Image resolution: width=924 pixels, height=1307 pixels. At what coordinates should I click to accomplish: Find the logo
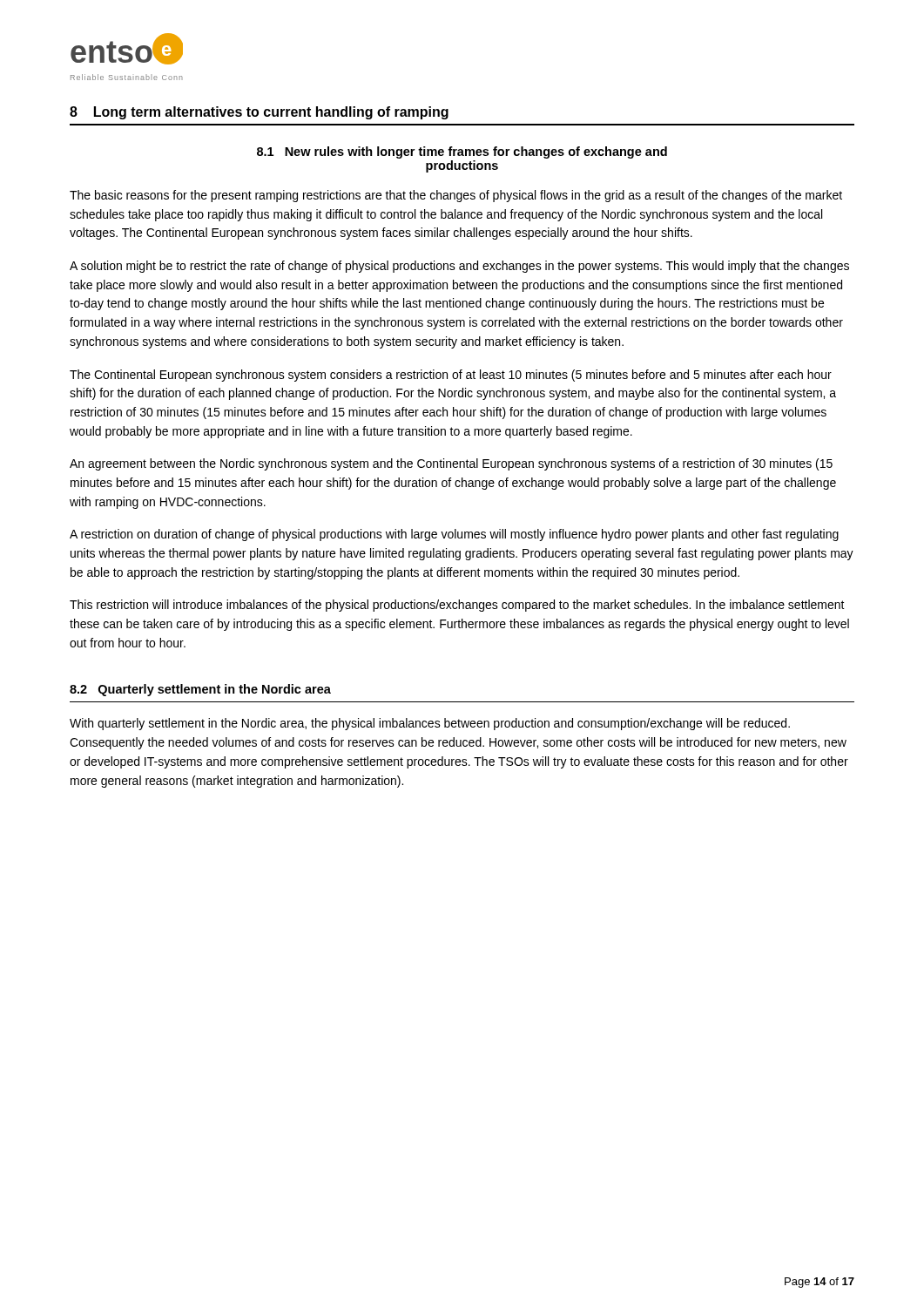tap(126, 58)
